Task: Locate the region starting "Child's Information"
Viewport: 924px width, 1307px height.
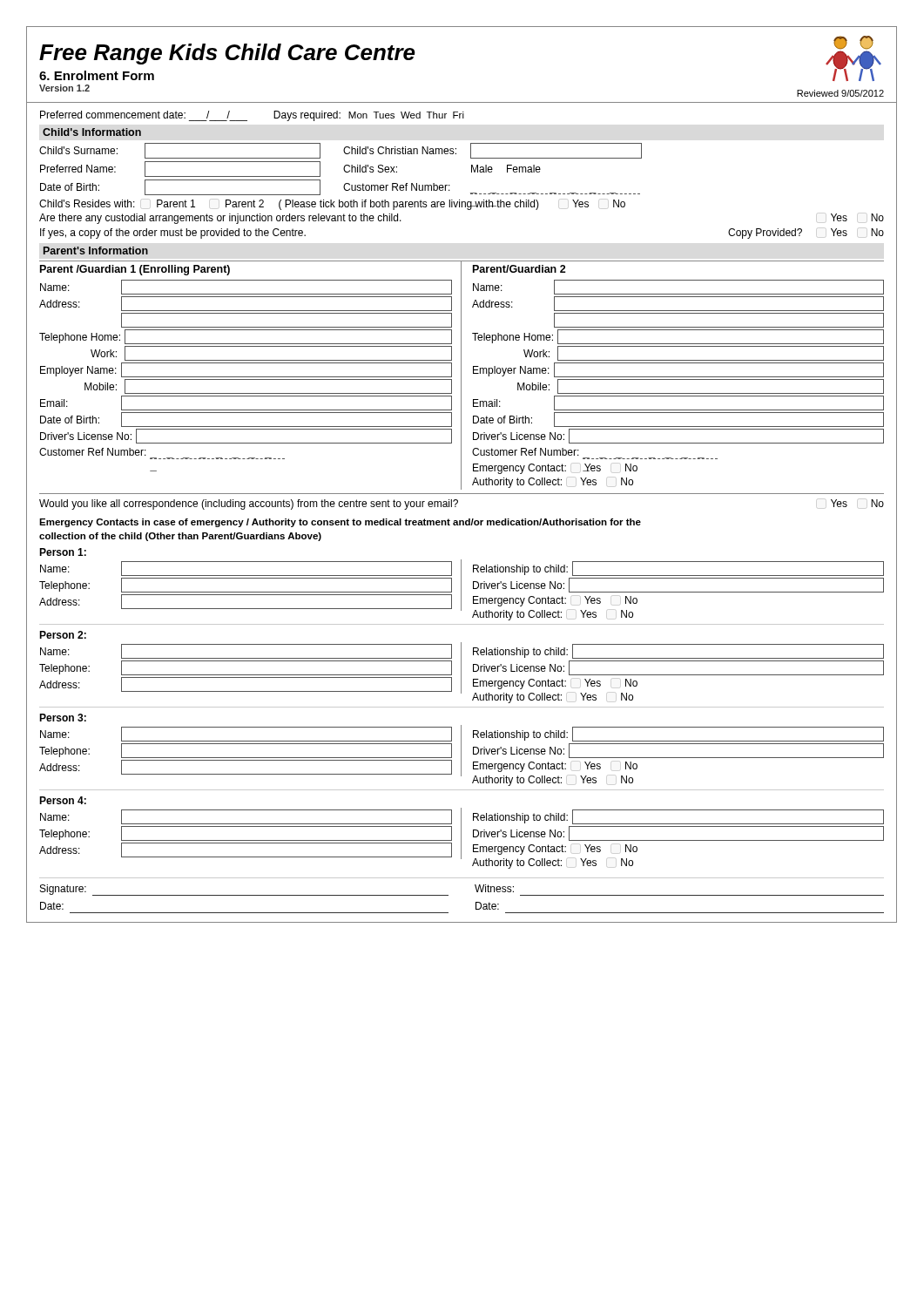Action: (x=92, y=132)
